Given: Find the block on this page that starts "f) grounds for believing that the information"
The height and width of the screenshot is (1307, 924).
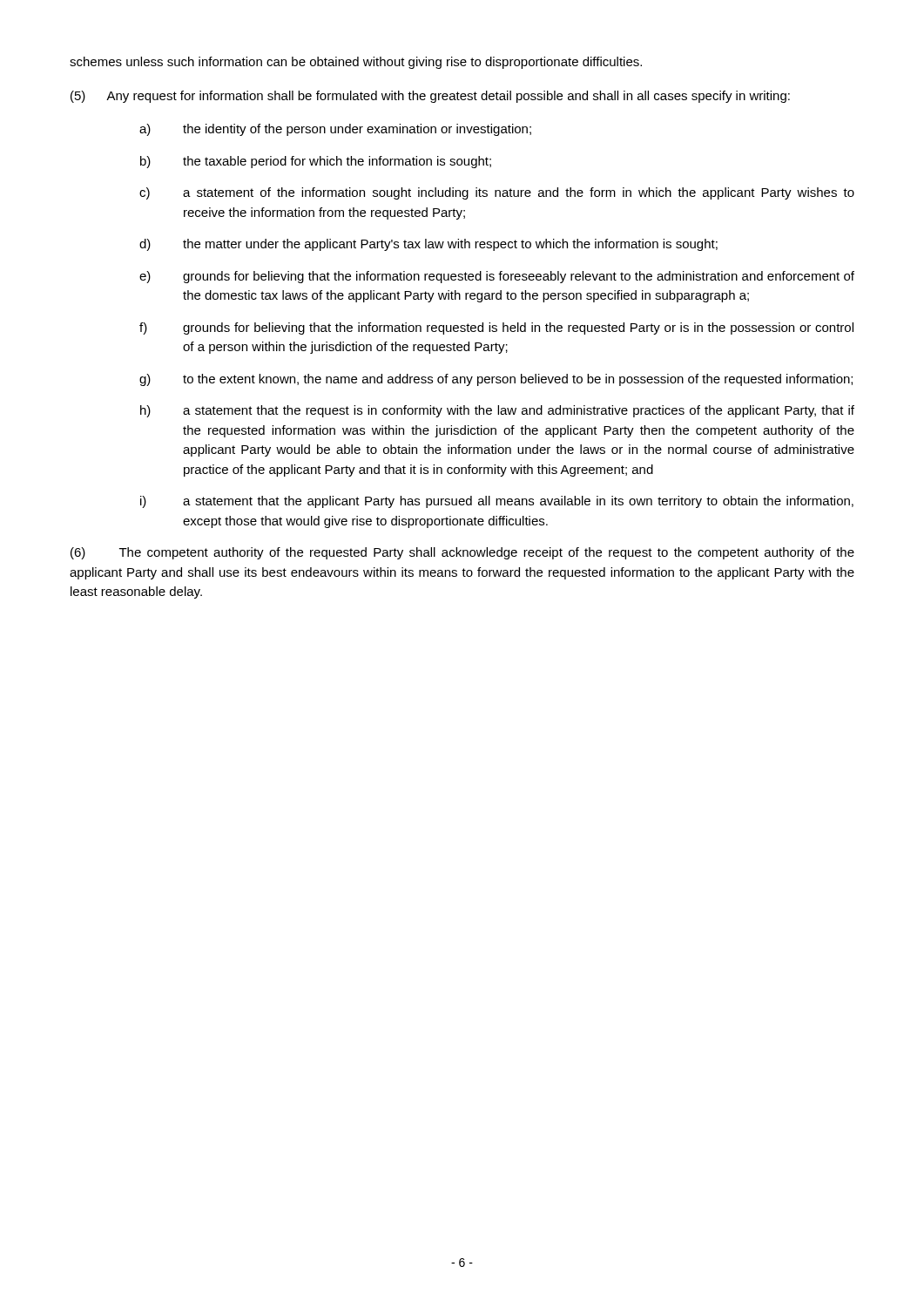Looking at the screenshot, I should click(x=497, y=337).
